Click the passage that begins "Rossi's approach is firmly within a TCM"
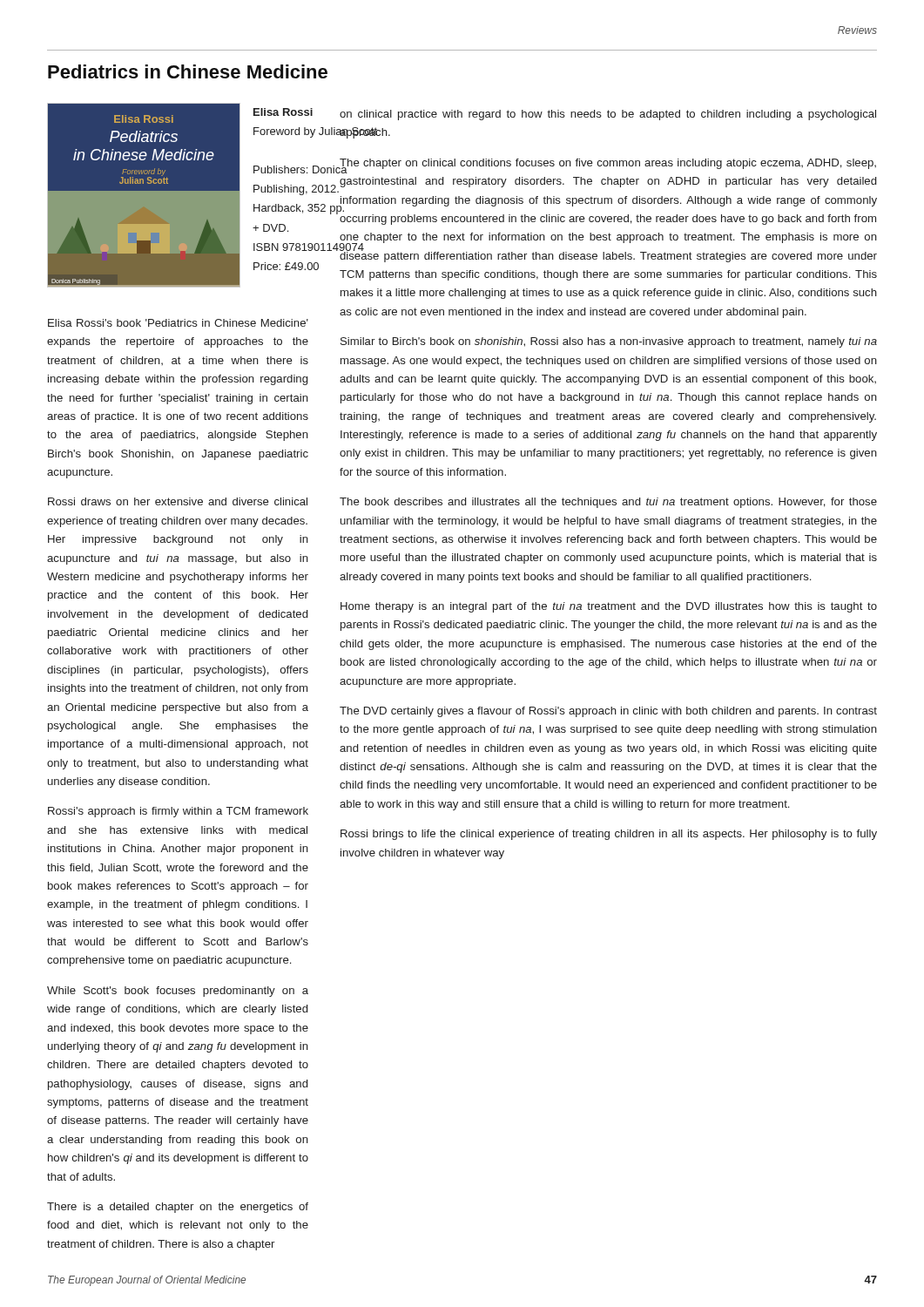The image size is (924, 1307). tap(178, 886)
